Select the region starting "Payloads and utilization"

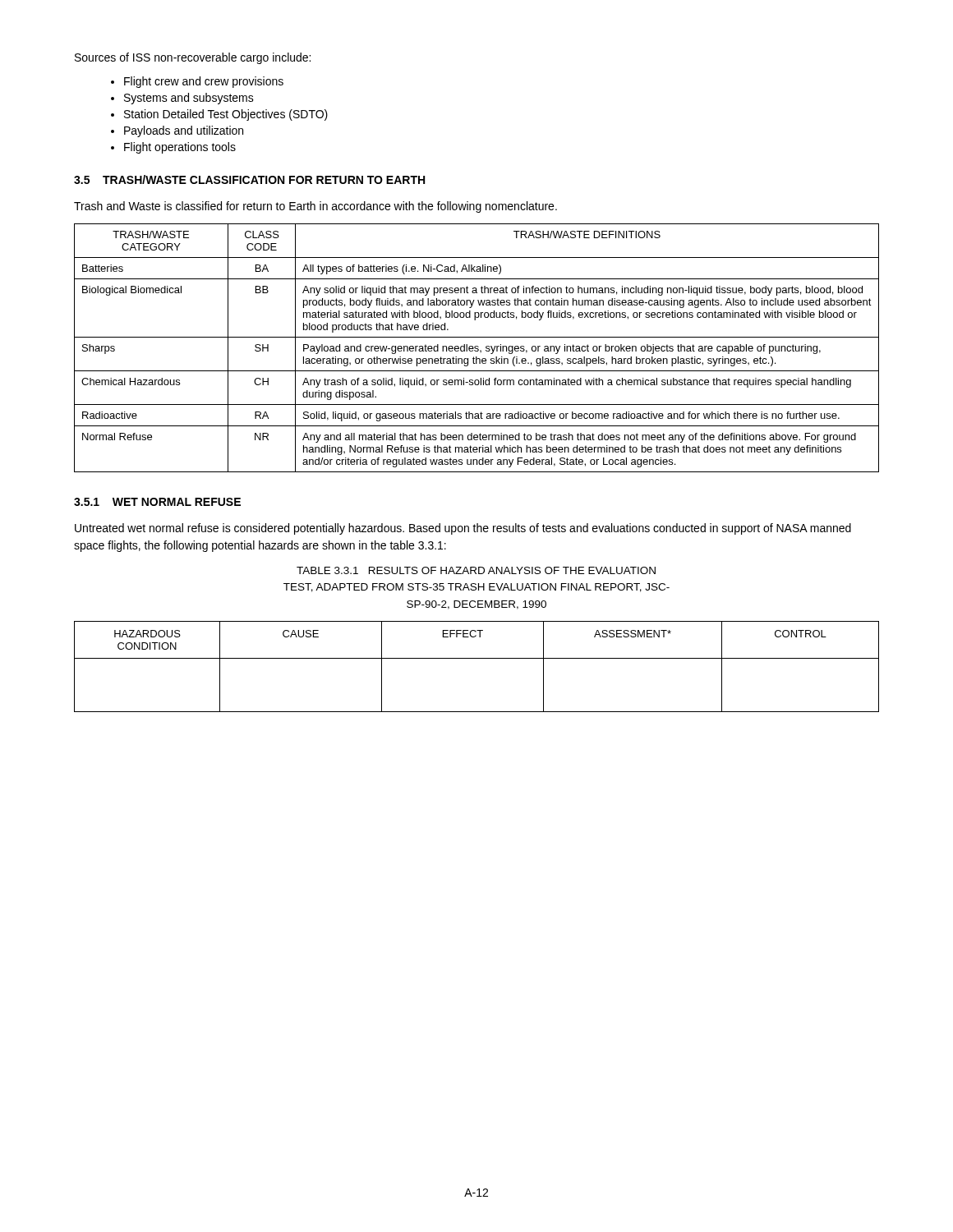(184, 131)
